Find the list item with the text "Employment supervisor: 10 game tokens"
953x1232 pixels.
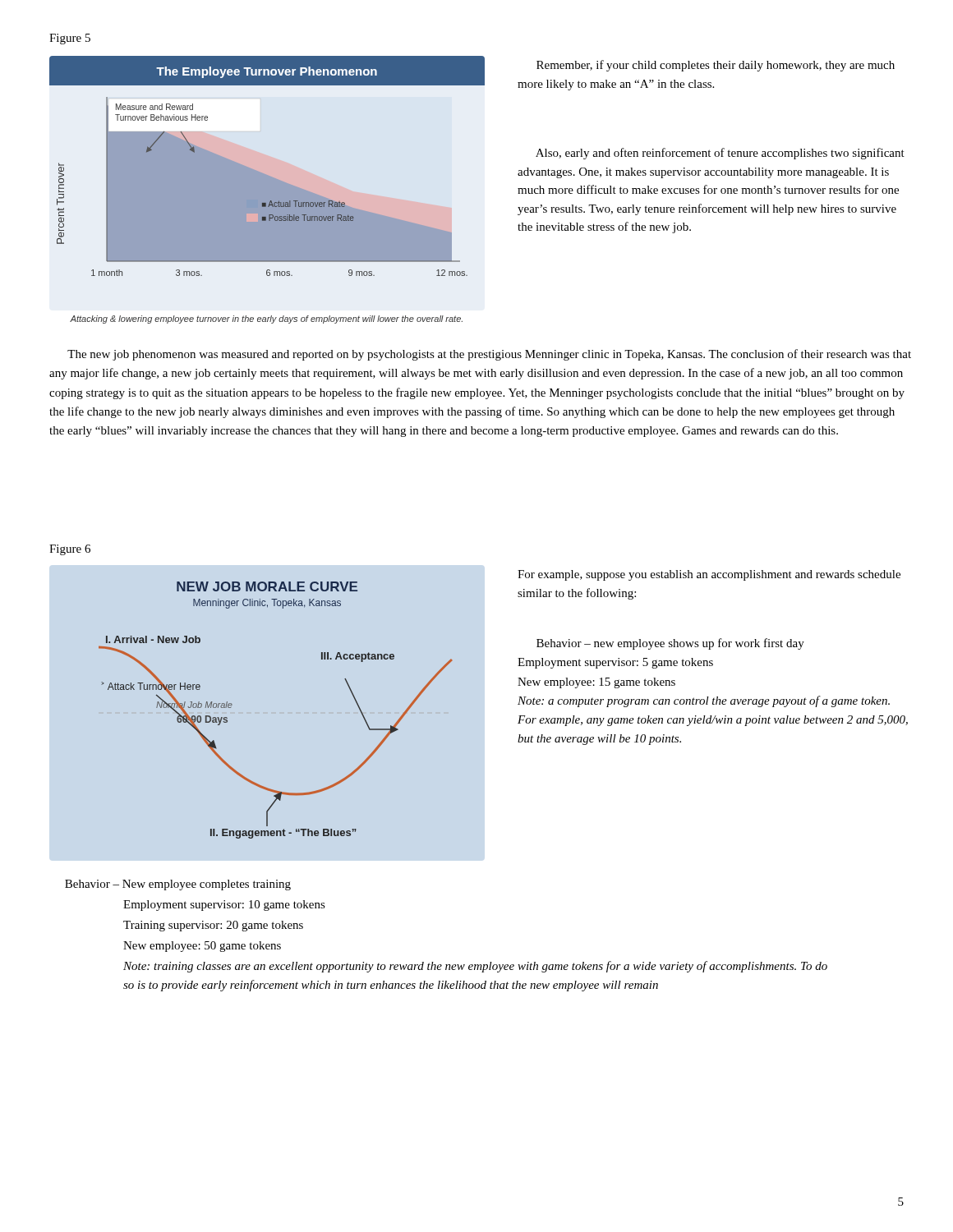[224, 904]
